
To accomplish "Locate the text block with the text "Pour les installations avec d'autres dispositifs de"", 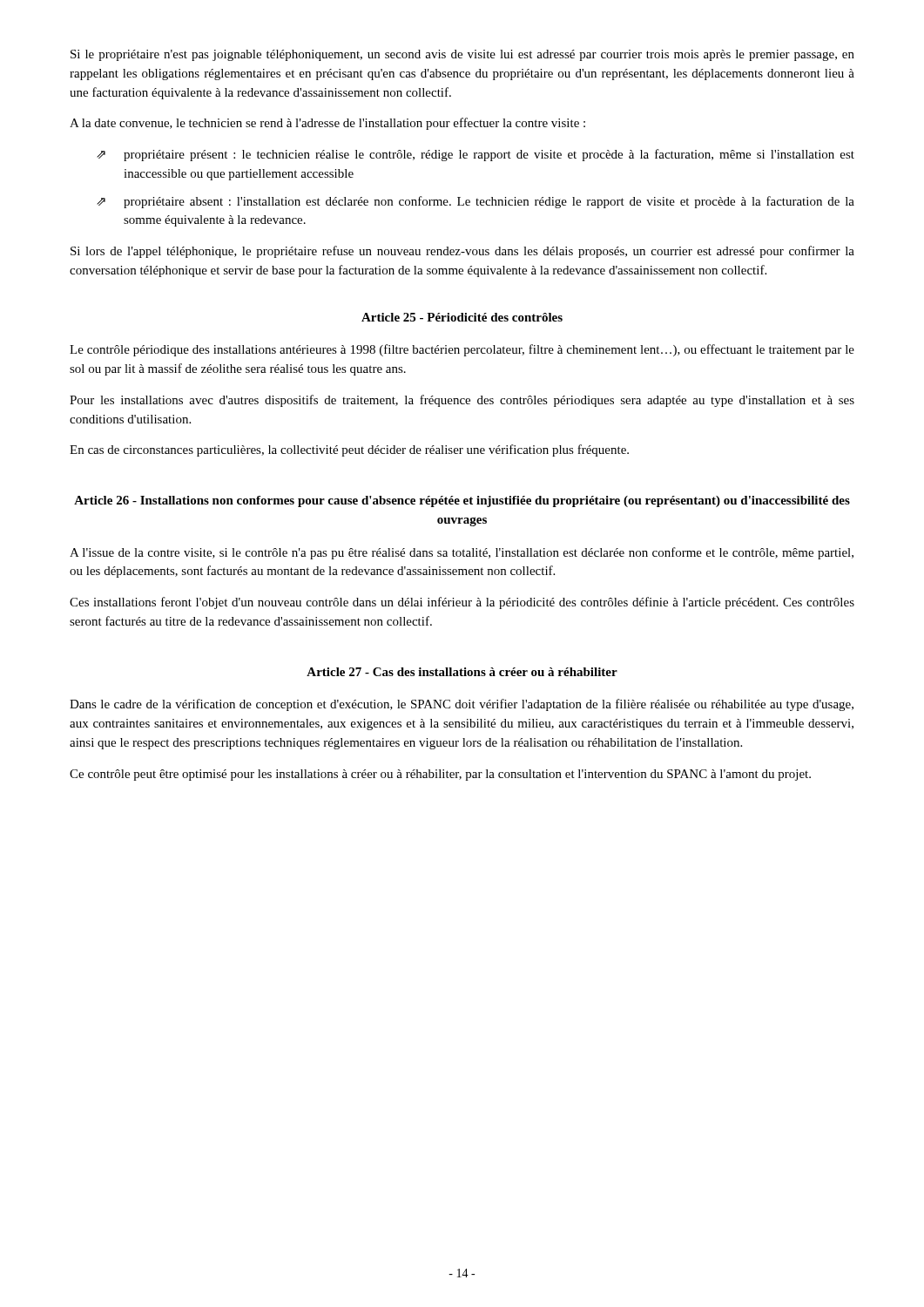I will pos(462,410).
